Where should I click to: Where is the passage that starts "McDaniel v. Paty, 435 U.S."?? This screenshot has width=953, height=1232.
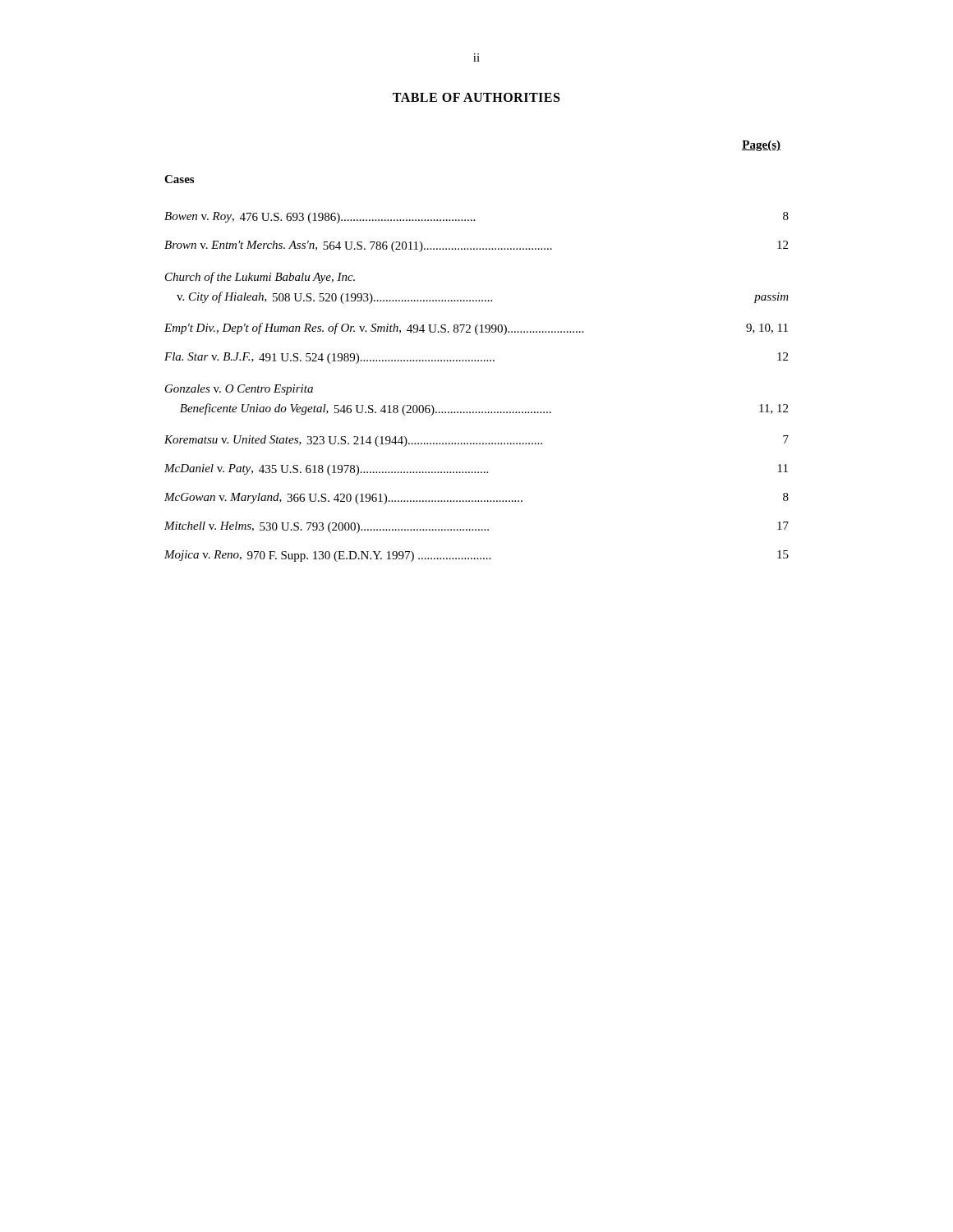[x=476, y=469]
